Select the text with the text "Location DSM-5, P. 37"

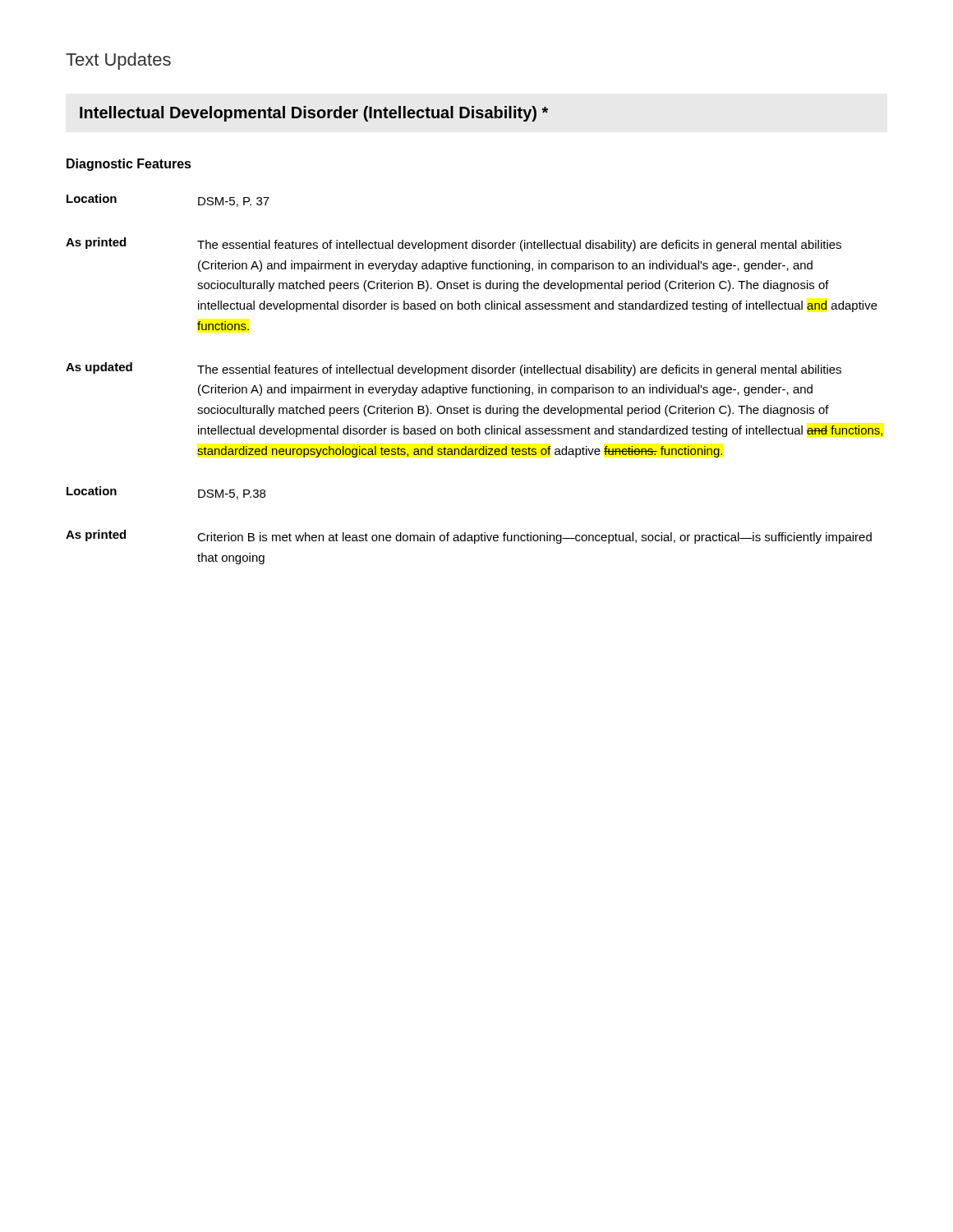click(93, 200)
